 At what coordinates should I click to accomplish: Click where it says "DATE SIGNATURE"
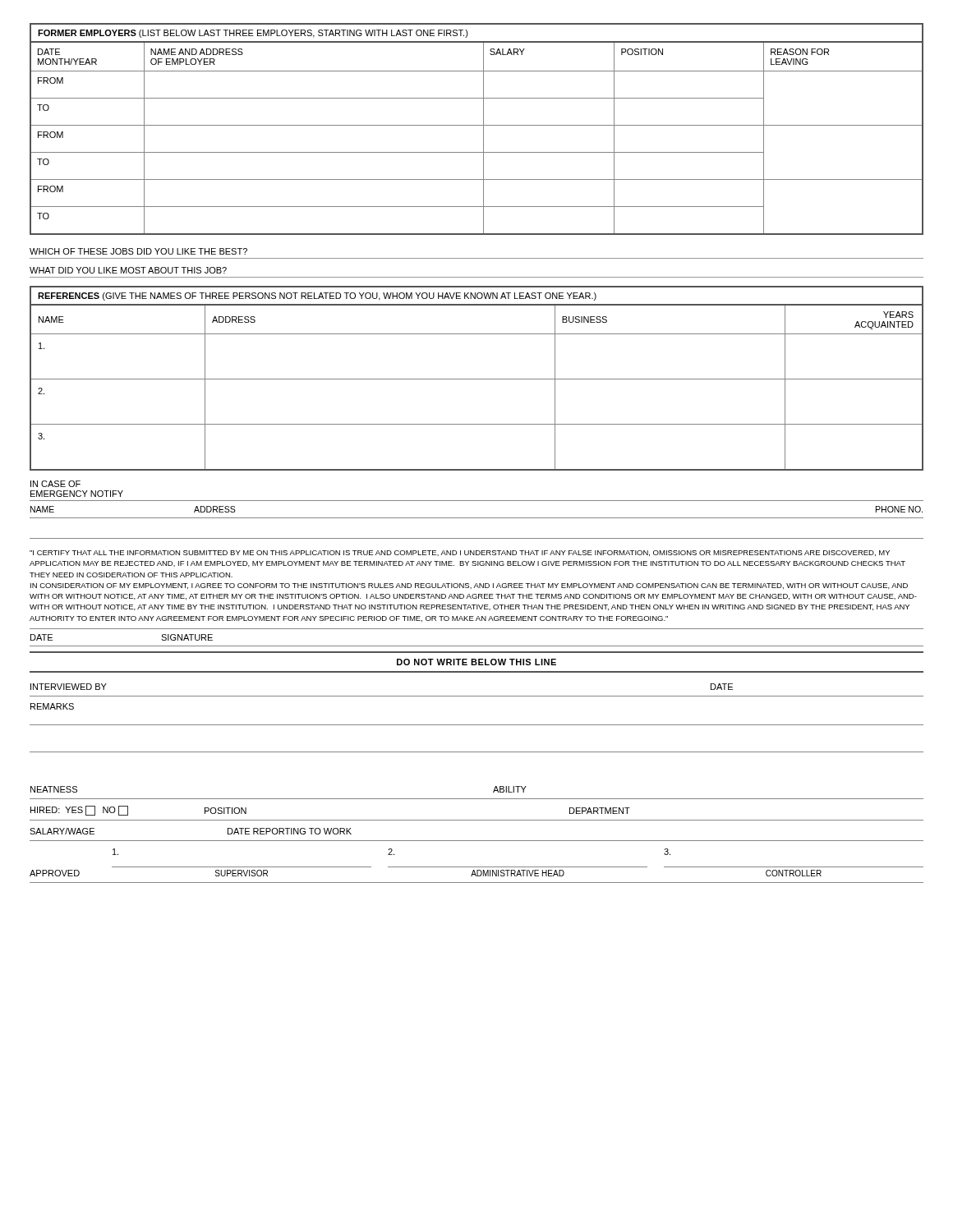pos(476,637)
